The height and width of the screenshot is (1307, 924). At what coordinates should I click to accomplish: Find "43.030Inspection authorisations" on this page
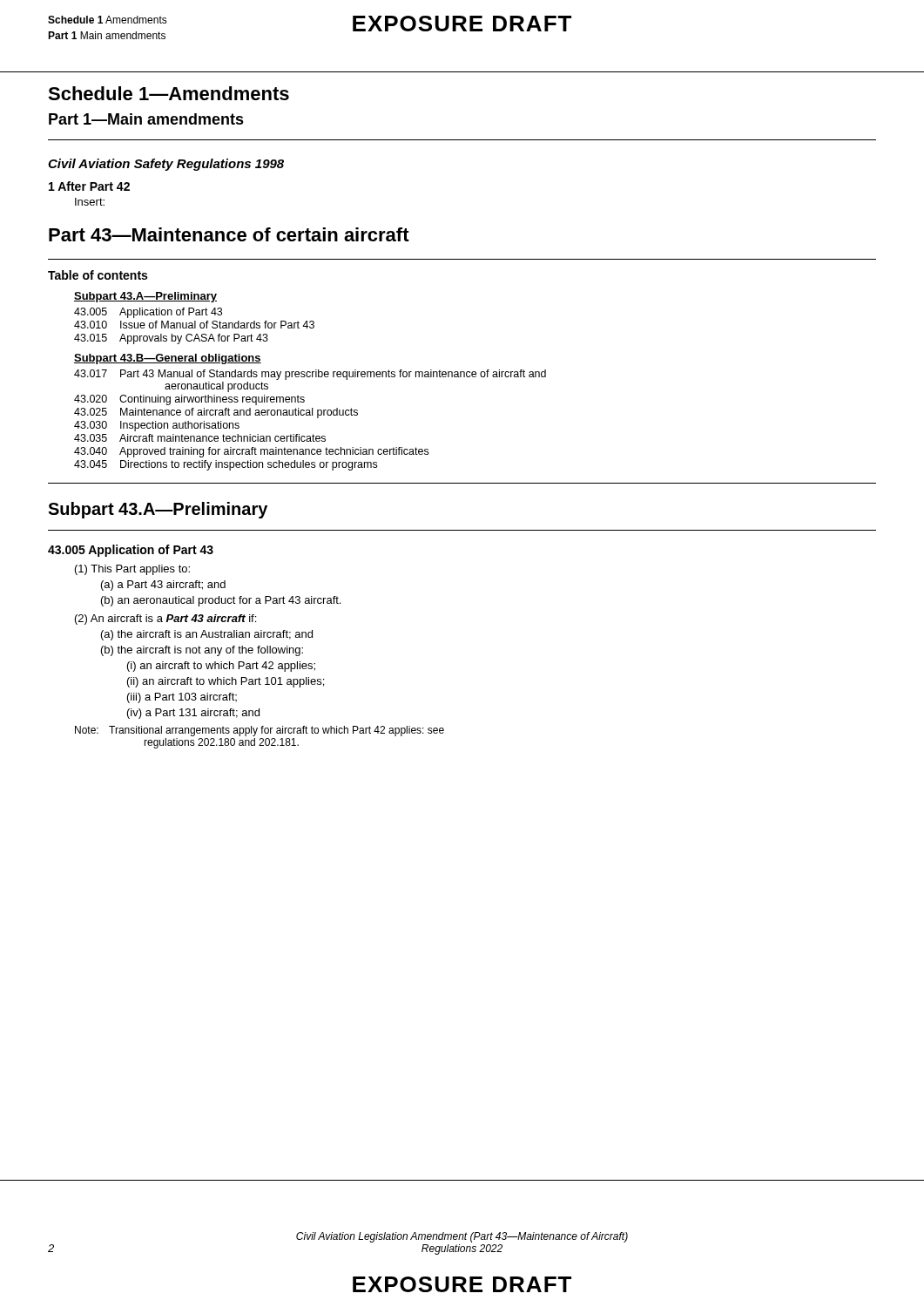click(x=157, y=425)
